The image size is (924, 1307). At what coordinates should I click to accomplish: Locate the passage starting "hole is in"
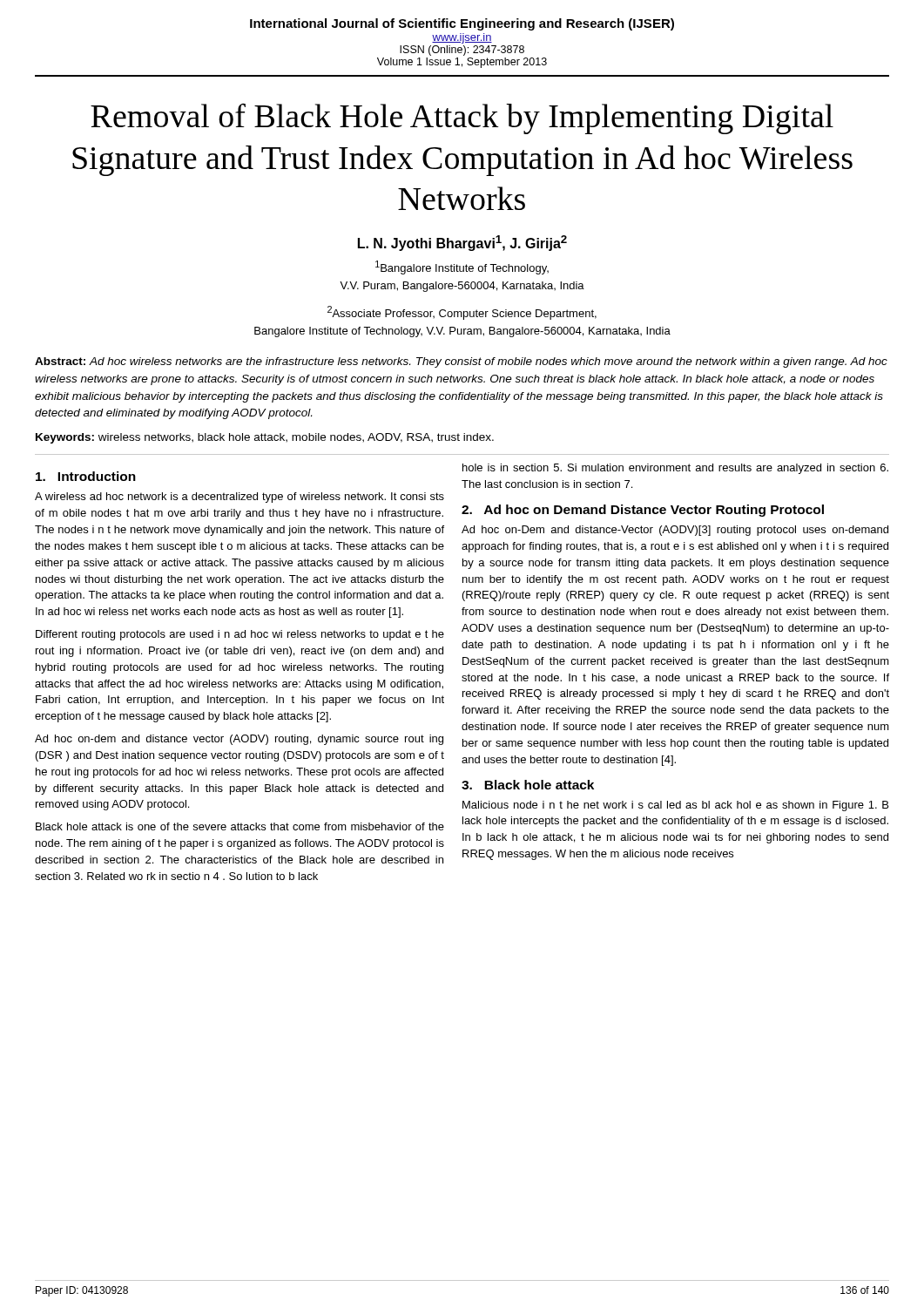pyautogui.click(x=675, y=476)
